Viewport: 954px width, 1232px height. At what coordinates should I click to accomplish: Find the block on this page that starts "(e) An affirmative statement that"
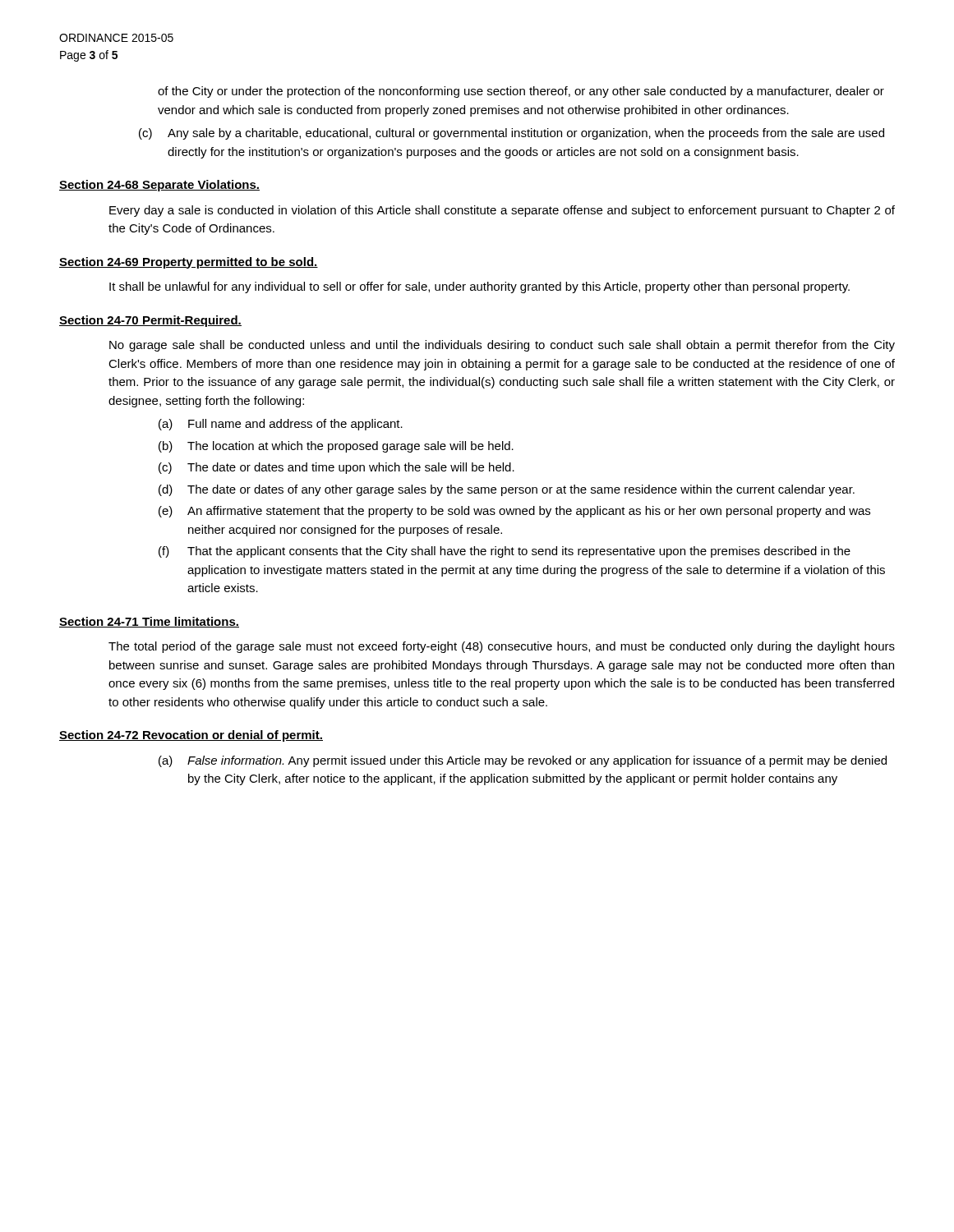[x=526, y=520]
